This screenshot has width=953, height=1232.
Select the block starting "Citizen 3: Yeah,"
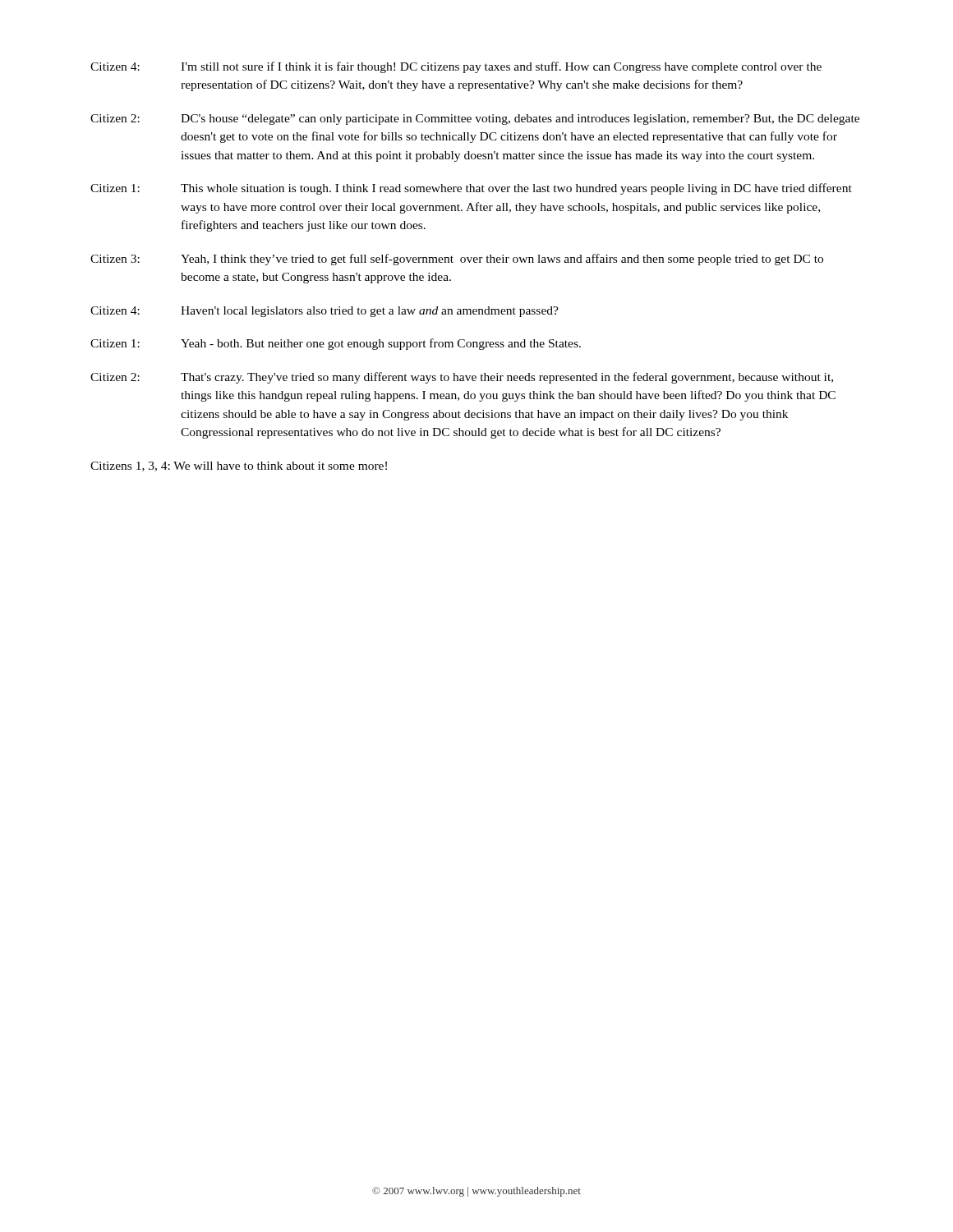click(476, 268)
